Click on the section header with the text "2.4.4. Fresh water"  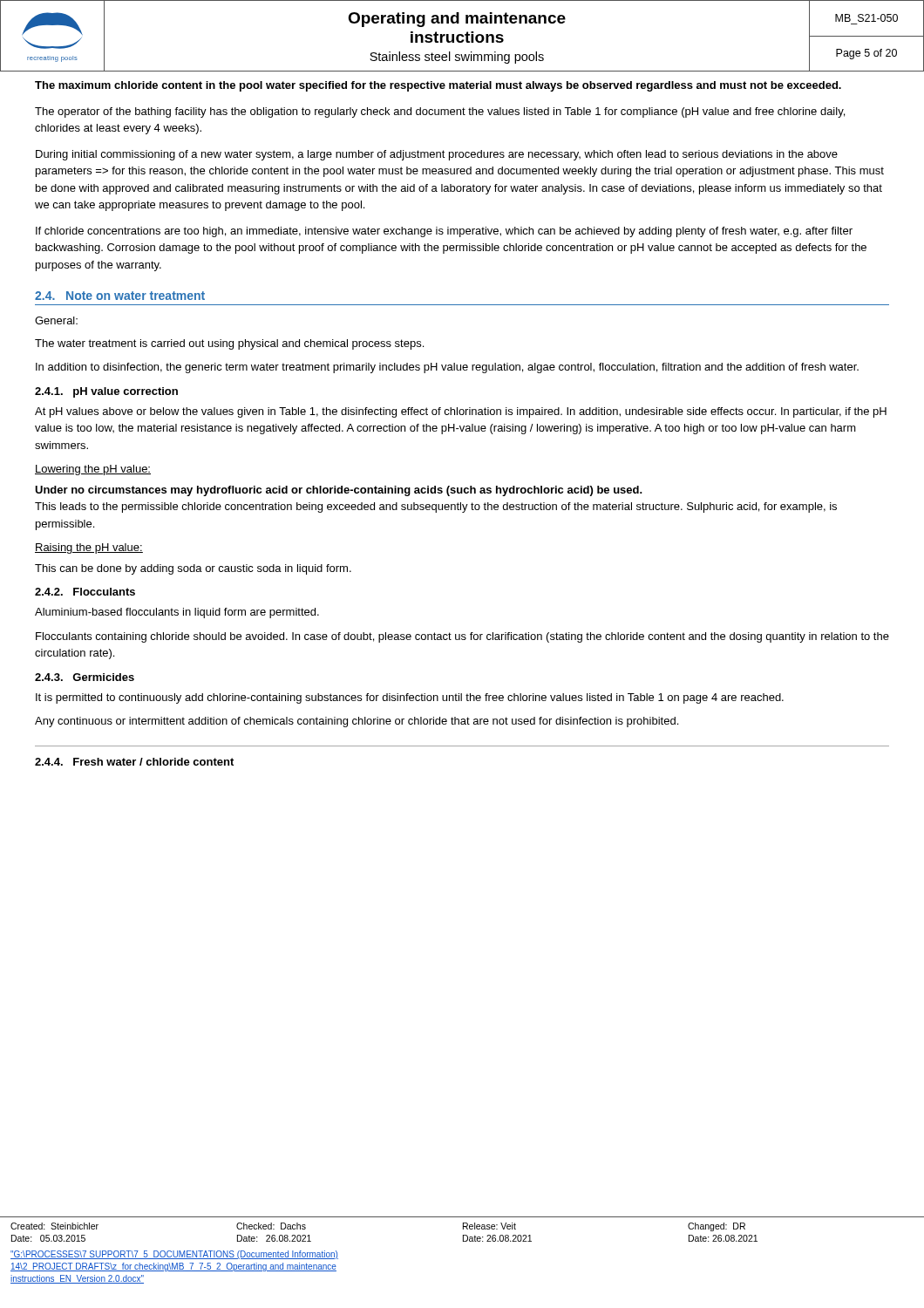(134, 761)
